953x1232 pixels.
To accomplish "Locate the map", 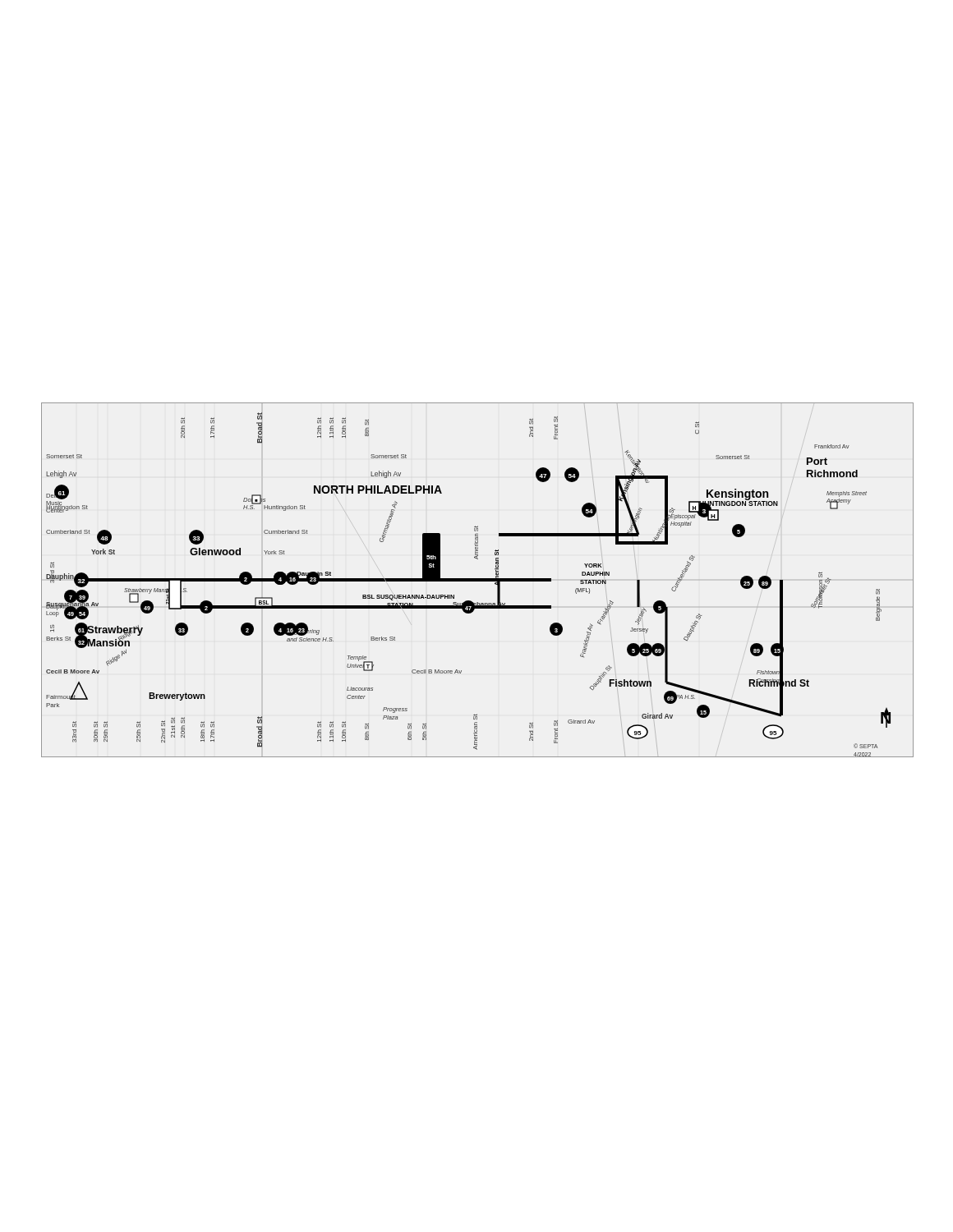I will click(477, 580).
